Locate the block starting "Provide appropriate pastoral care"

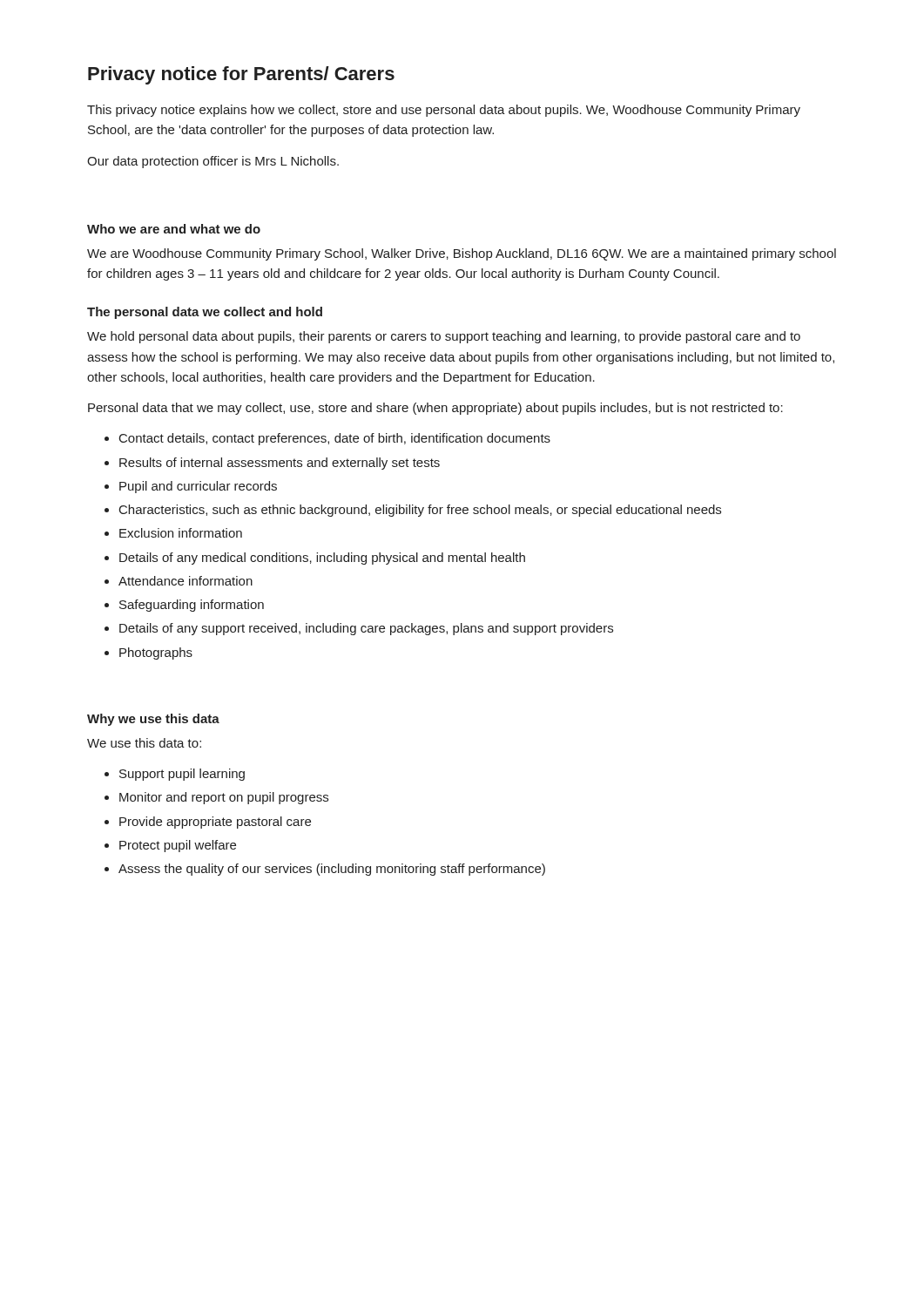215,821
